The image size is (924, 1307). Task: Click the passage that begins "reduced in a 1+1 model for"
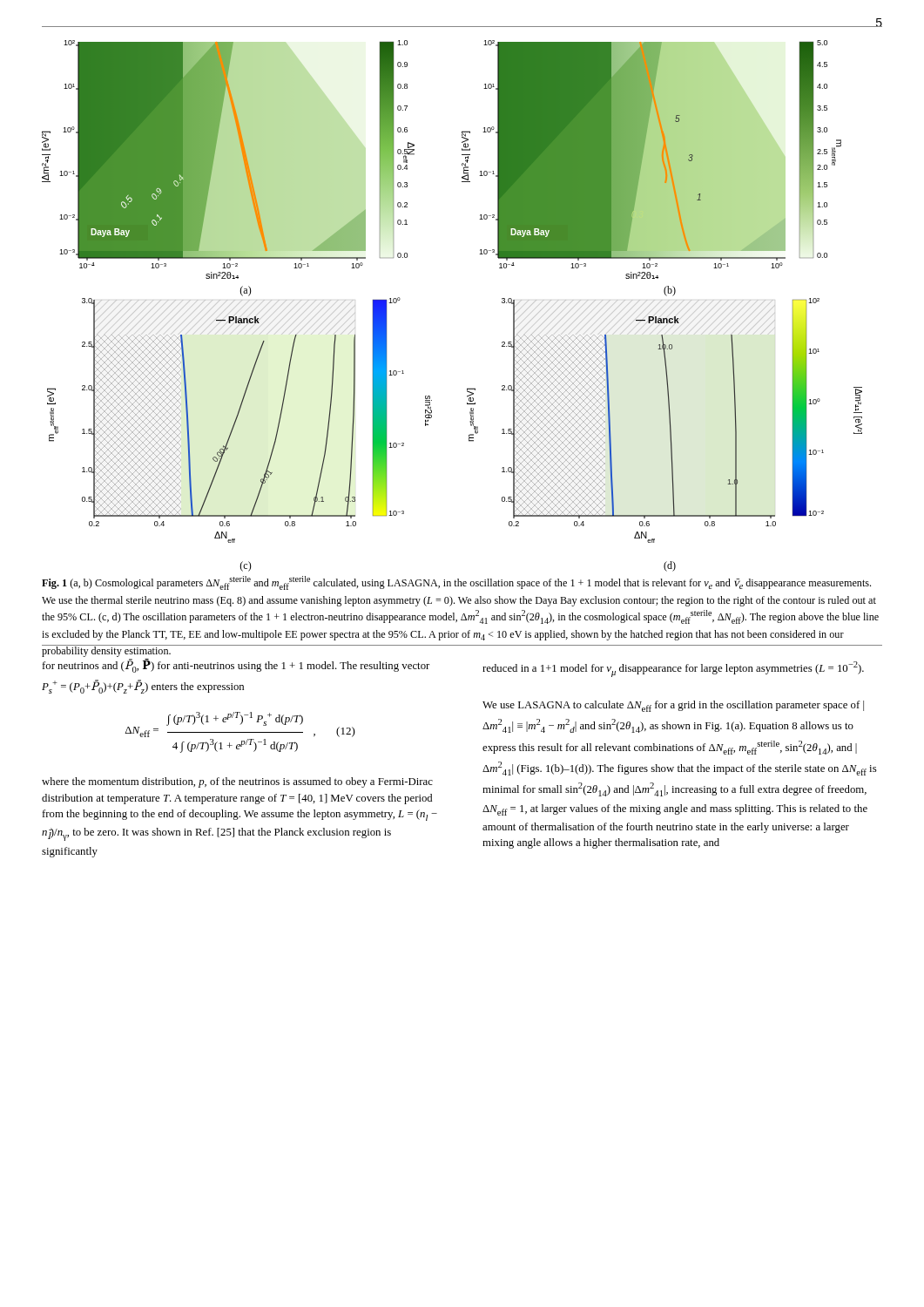pyautogui.click(x=673, y=668)
